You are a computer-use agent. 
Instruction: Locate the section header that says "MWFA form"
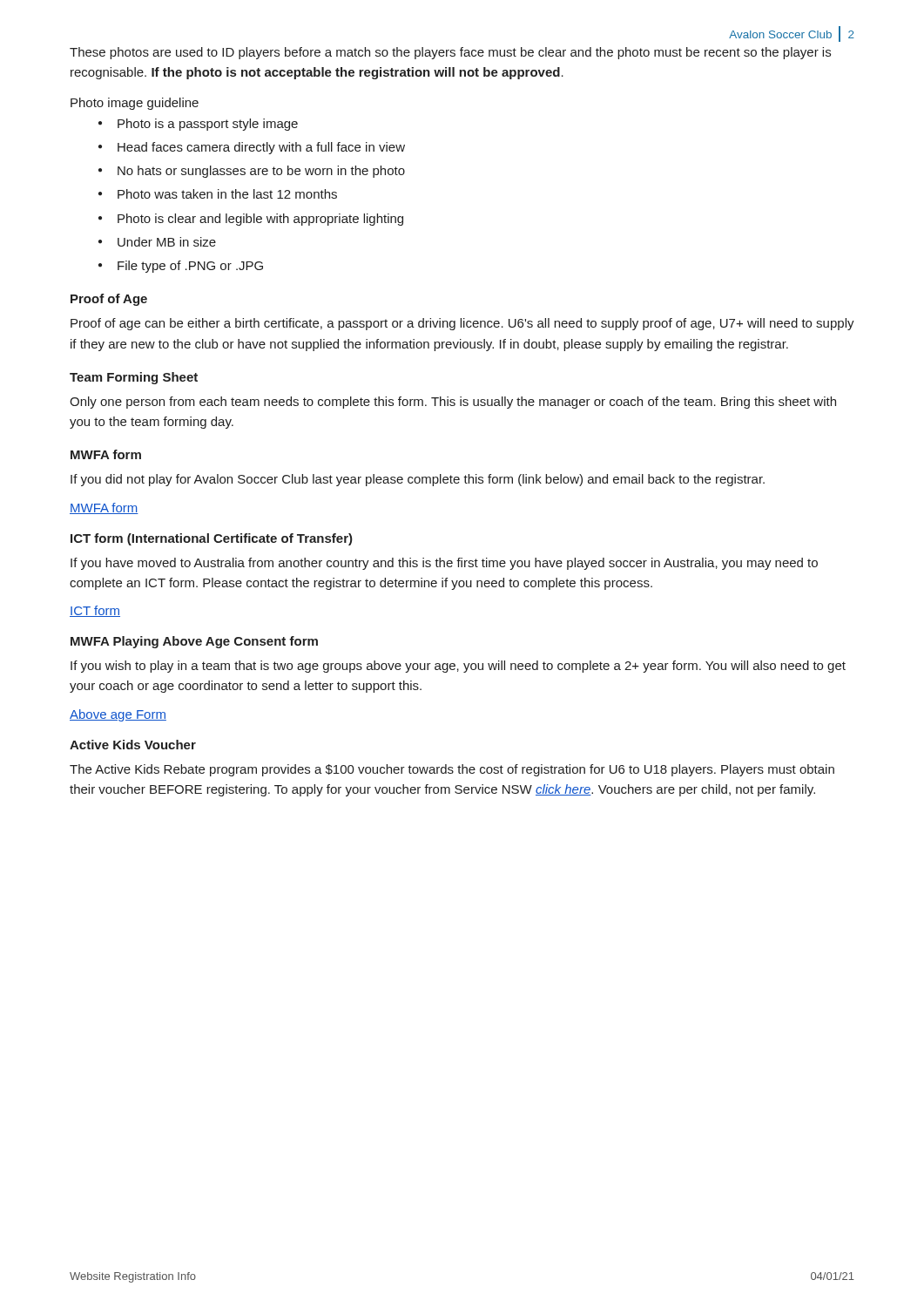coord(106,455)
